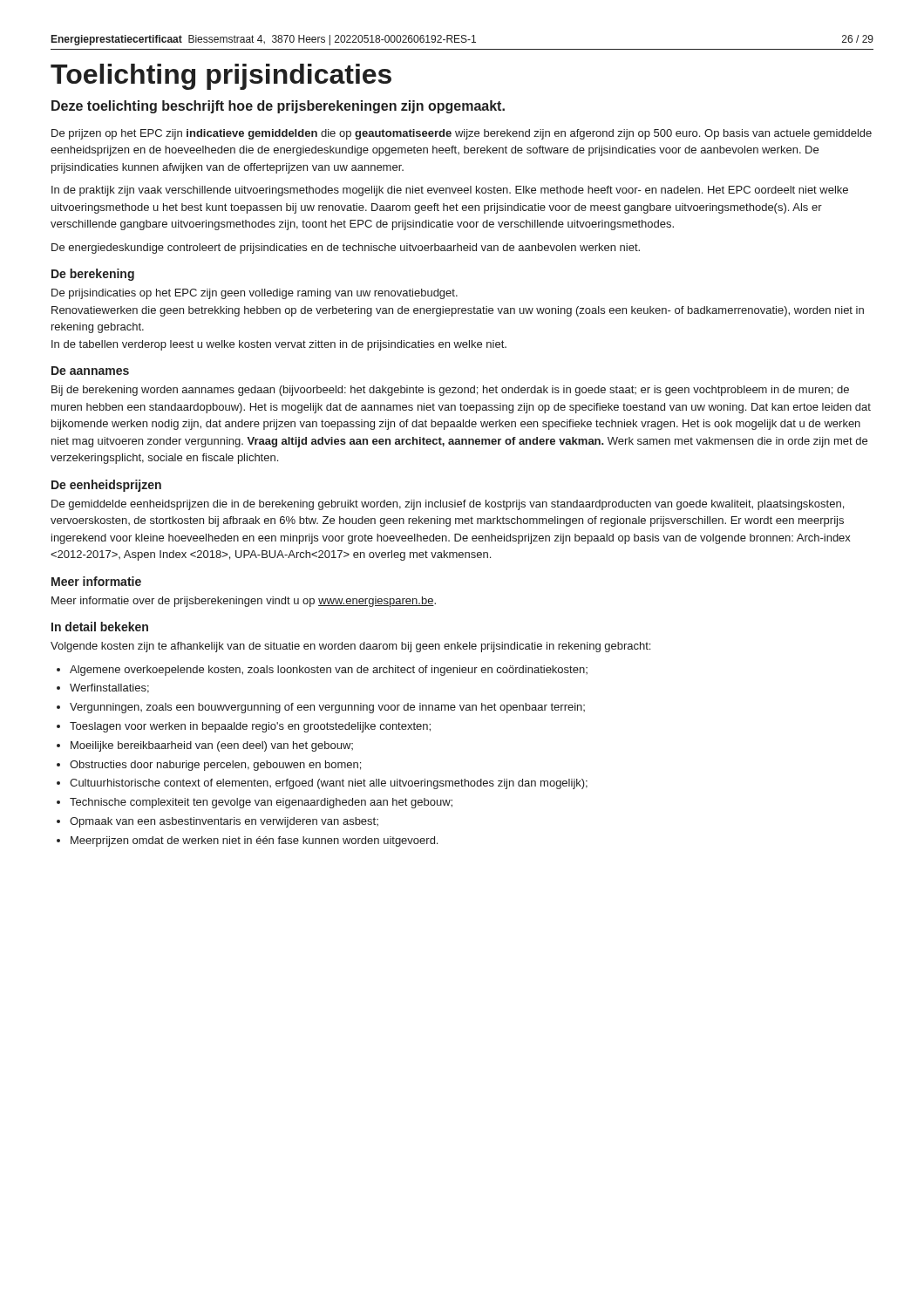This screenshot has width=924, height=1308.
Task: Find the text starting "Vergunningen, zoals een bouwvergunning of een"
Action: (x=328, y=707)
